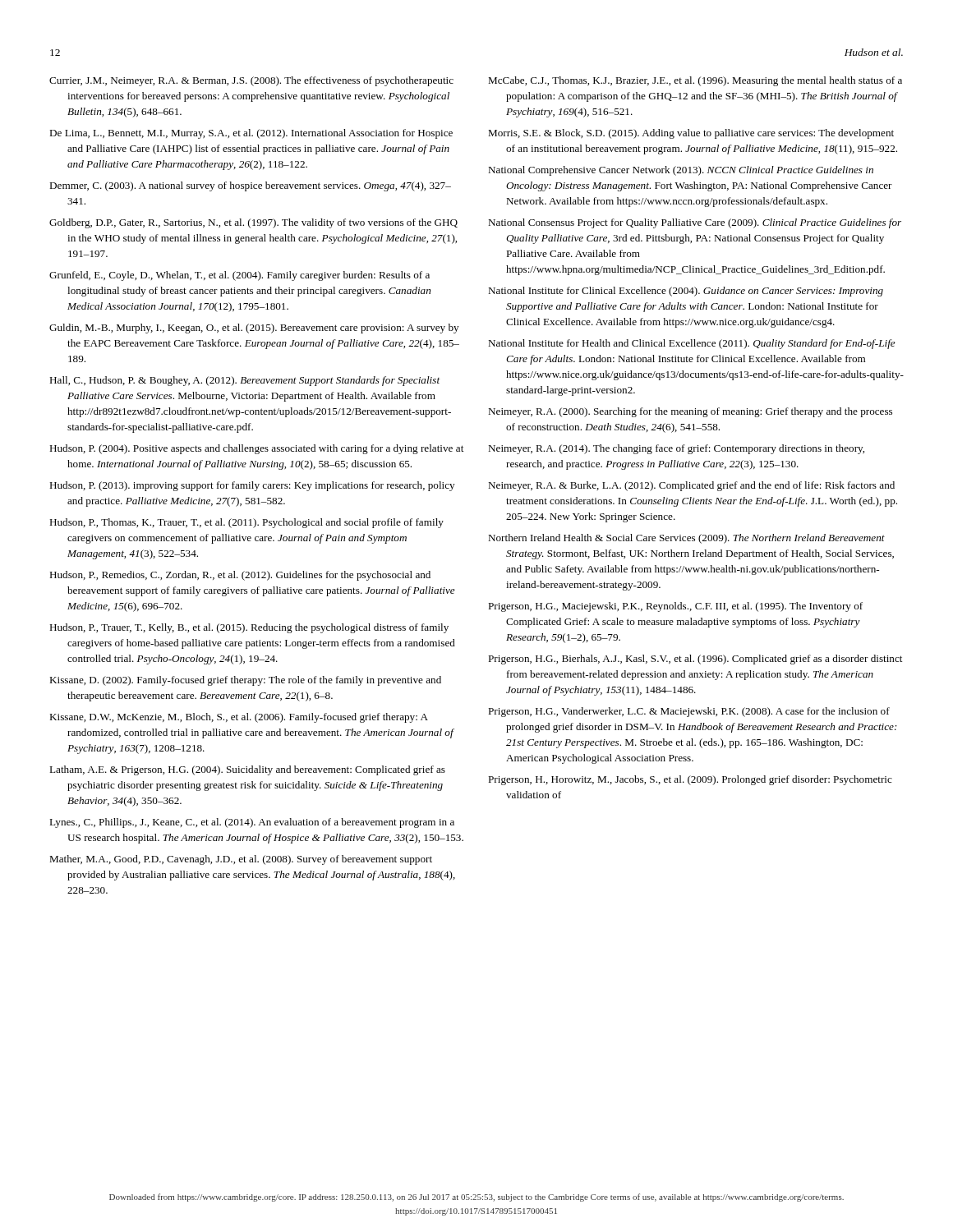Select the list item with the text "Currier, J.M., Neimeyer, R.A. &"
This screenshot has height=1232, width=953.
(251, 95)
